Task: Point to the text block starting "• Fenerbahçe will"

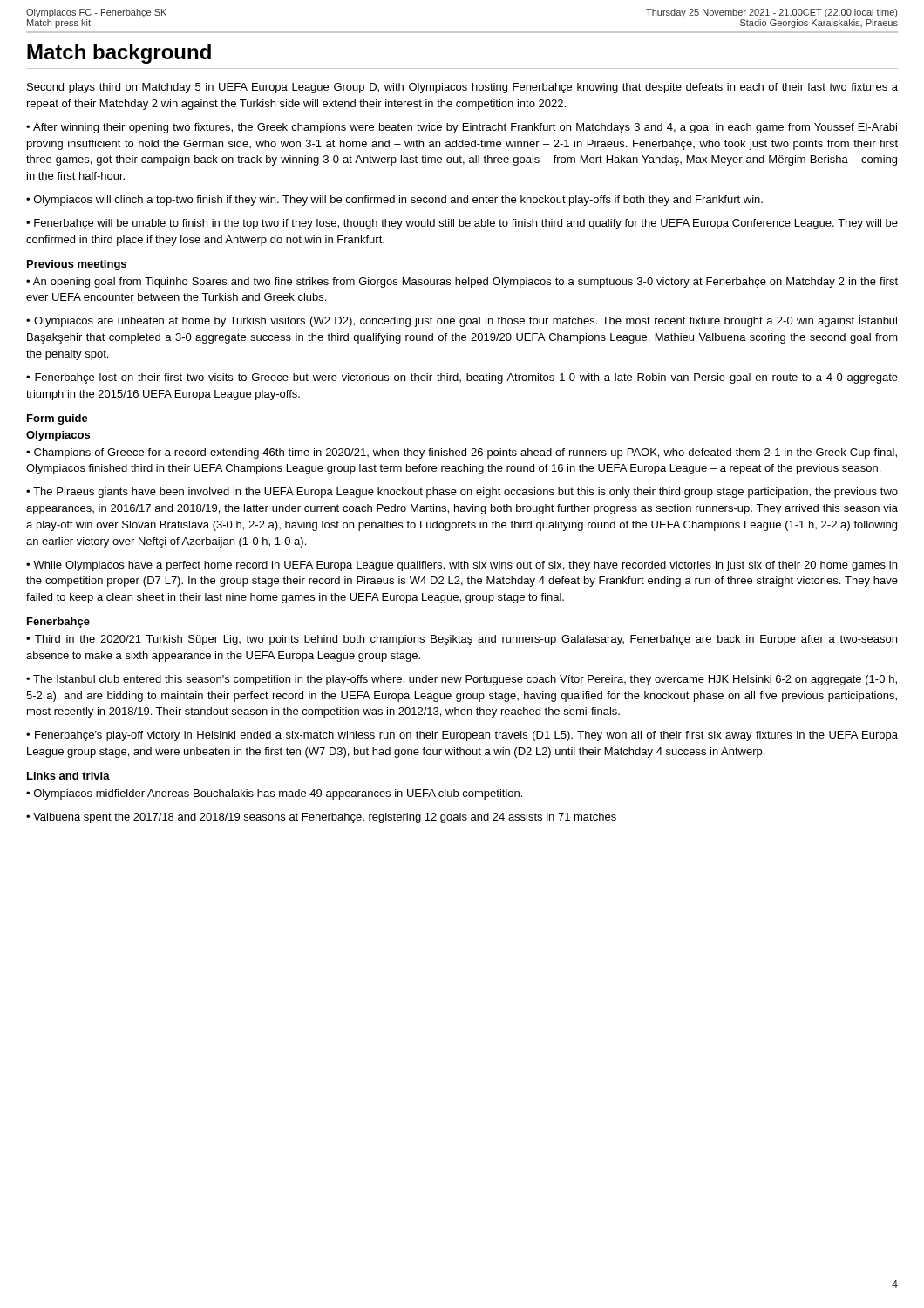Action: coord(462,231)
